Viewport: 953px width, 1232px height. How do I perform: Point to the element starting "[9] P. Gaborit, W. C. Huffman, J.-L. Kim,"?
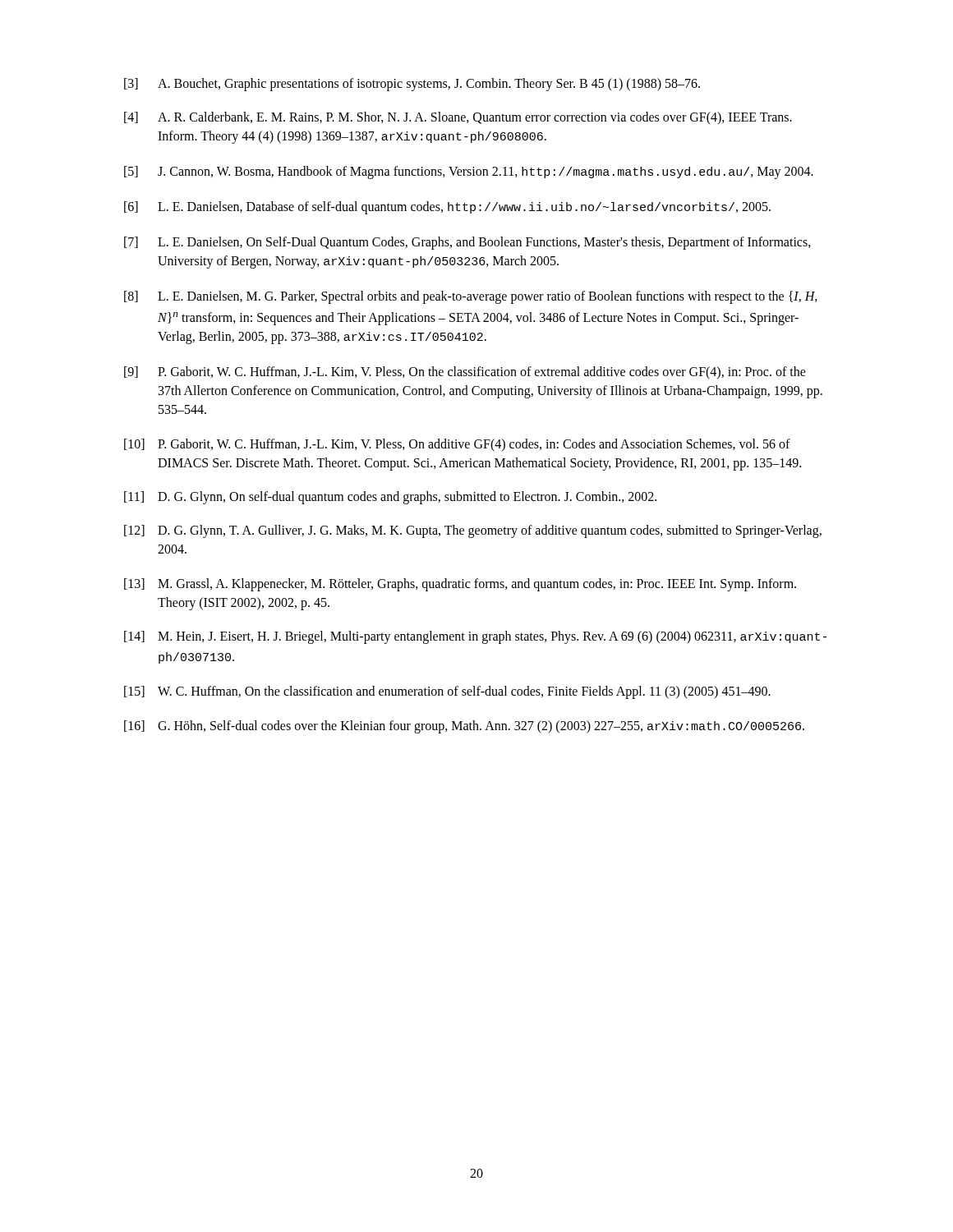(x=476, y=391)
